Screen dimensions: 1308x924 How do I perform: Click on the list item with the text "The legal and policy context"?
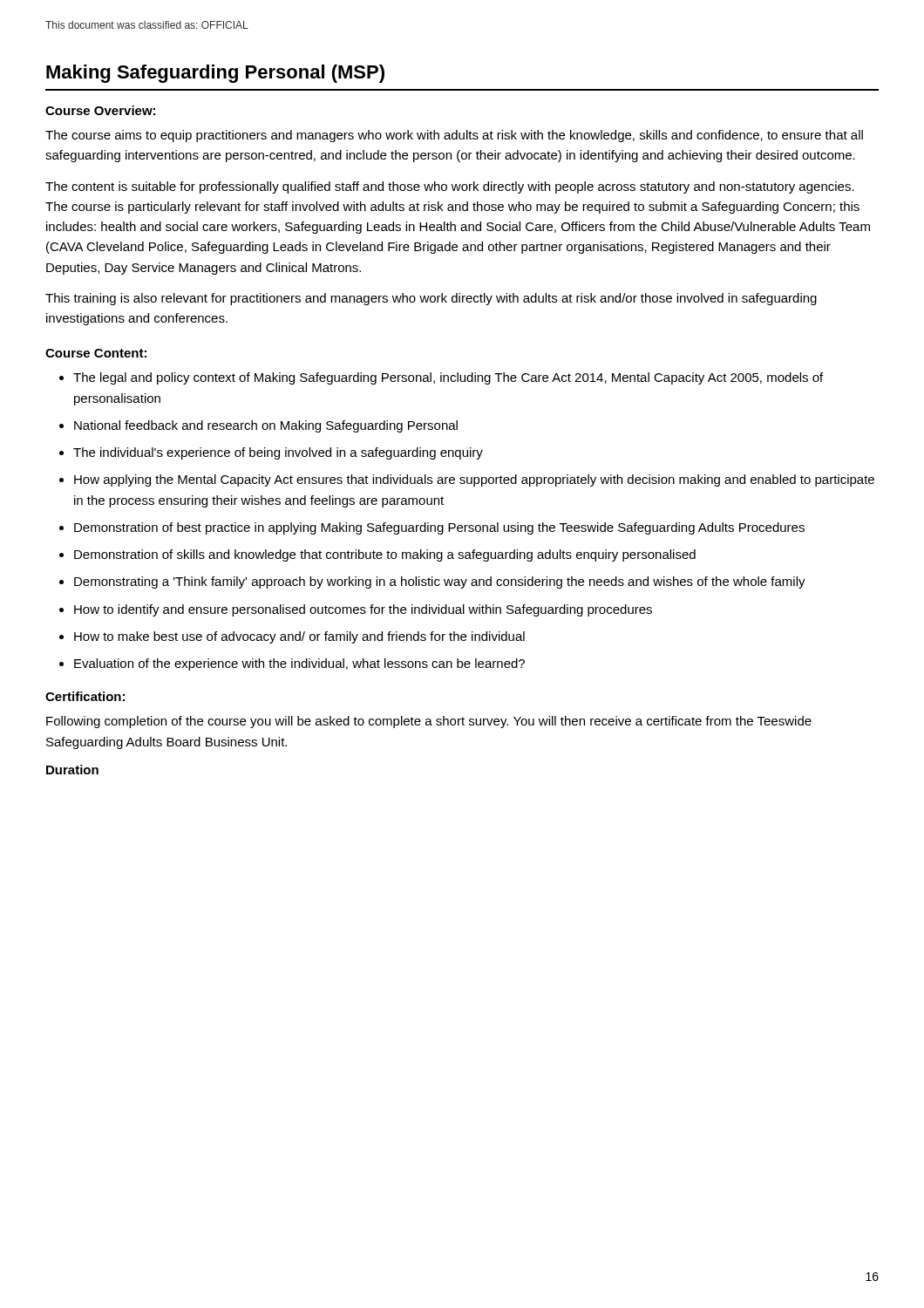click(x=448, y=387)
